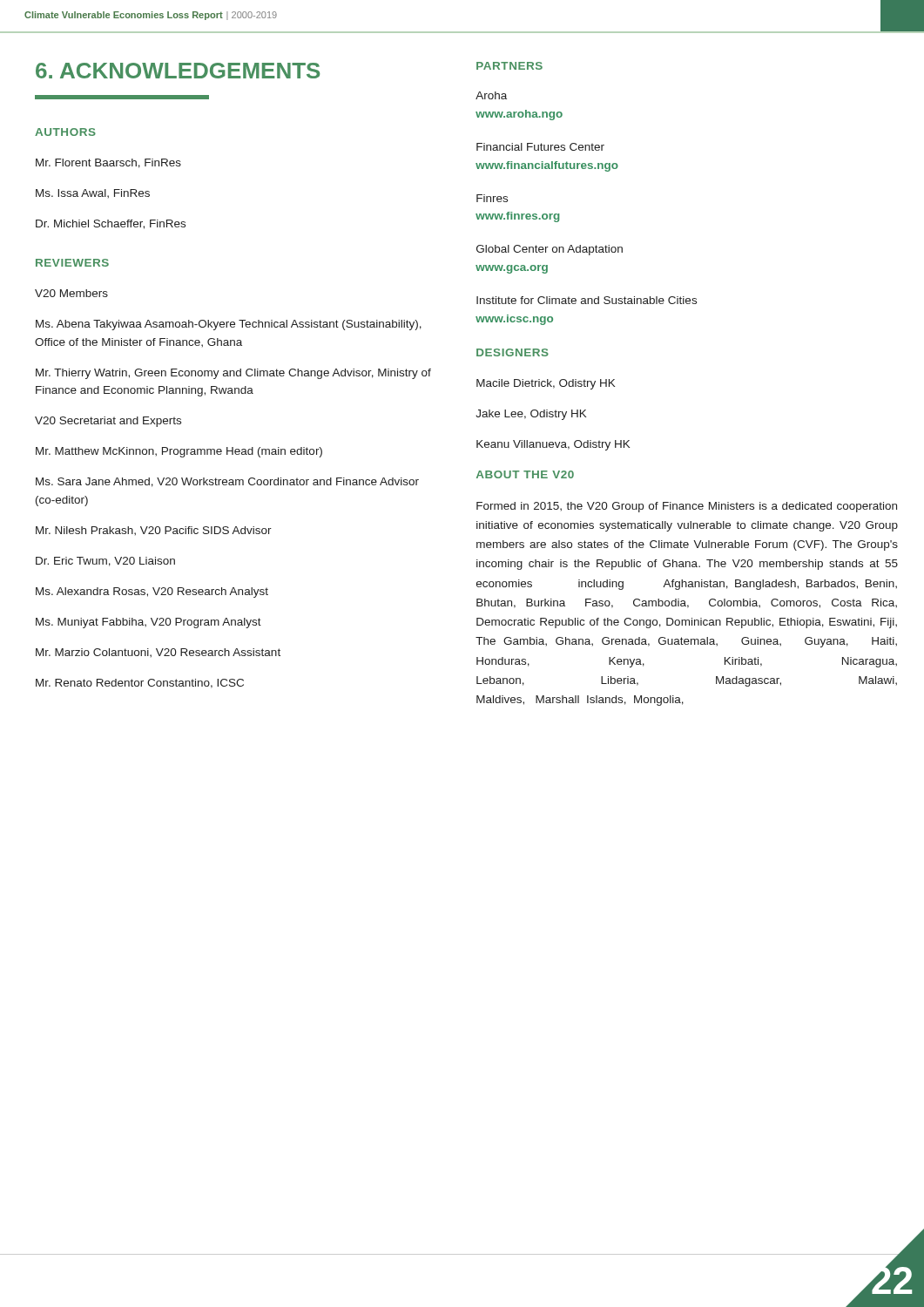The width and height of the screenshot is (924, 1307).
Task: Find the title
Action: pyautogui.click(x=178, y=71)
